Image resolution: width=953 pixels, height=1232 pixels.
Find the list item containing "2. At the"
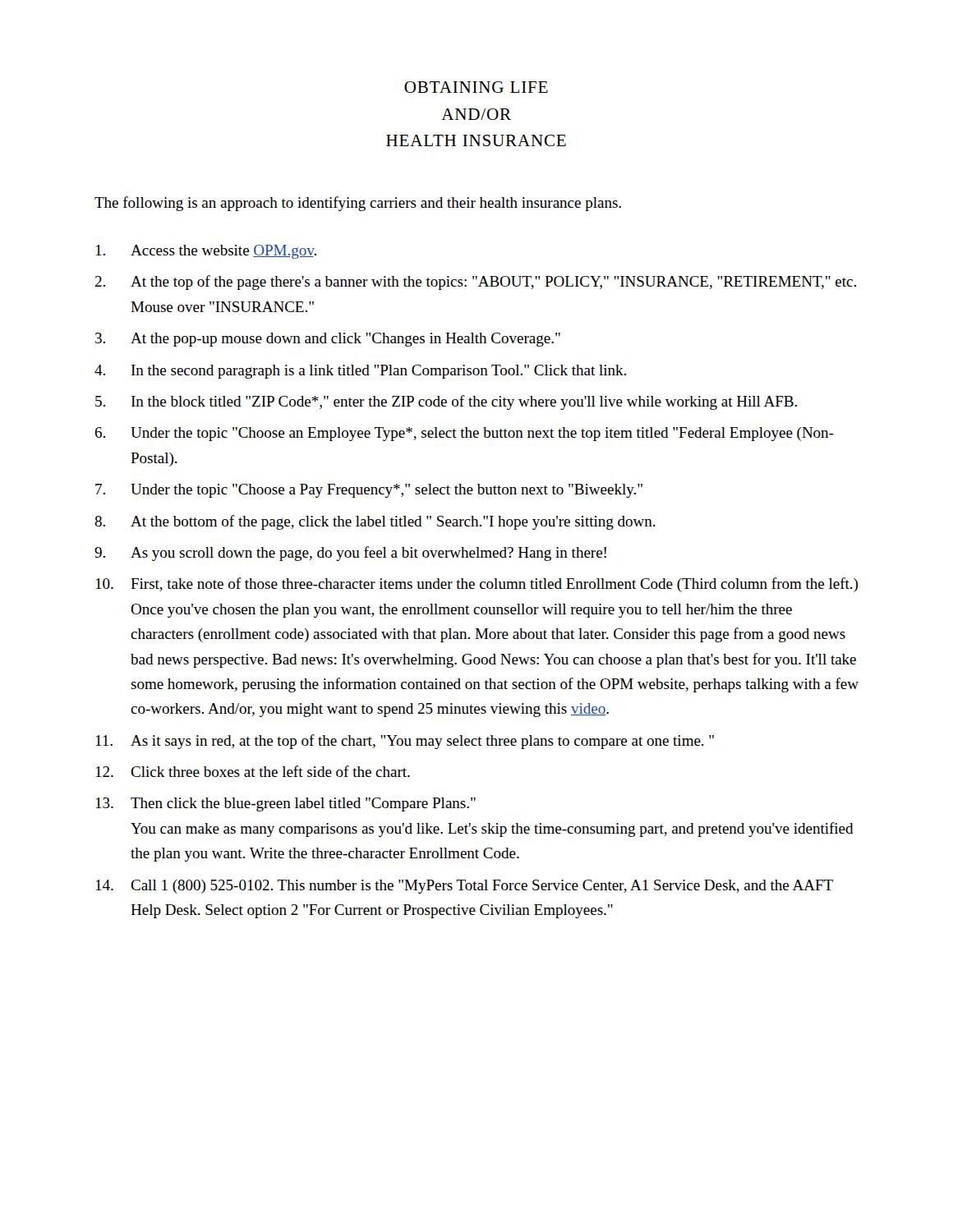[x=476, y=295]
